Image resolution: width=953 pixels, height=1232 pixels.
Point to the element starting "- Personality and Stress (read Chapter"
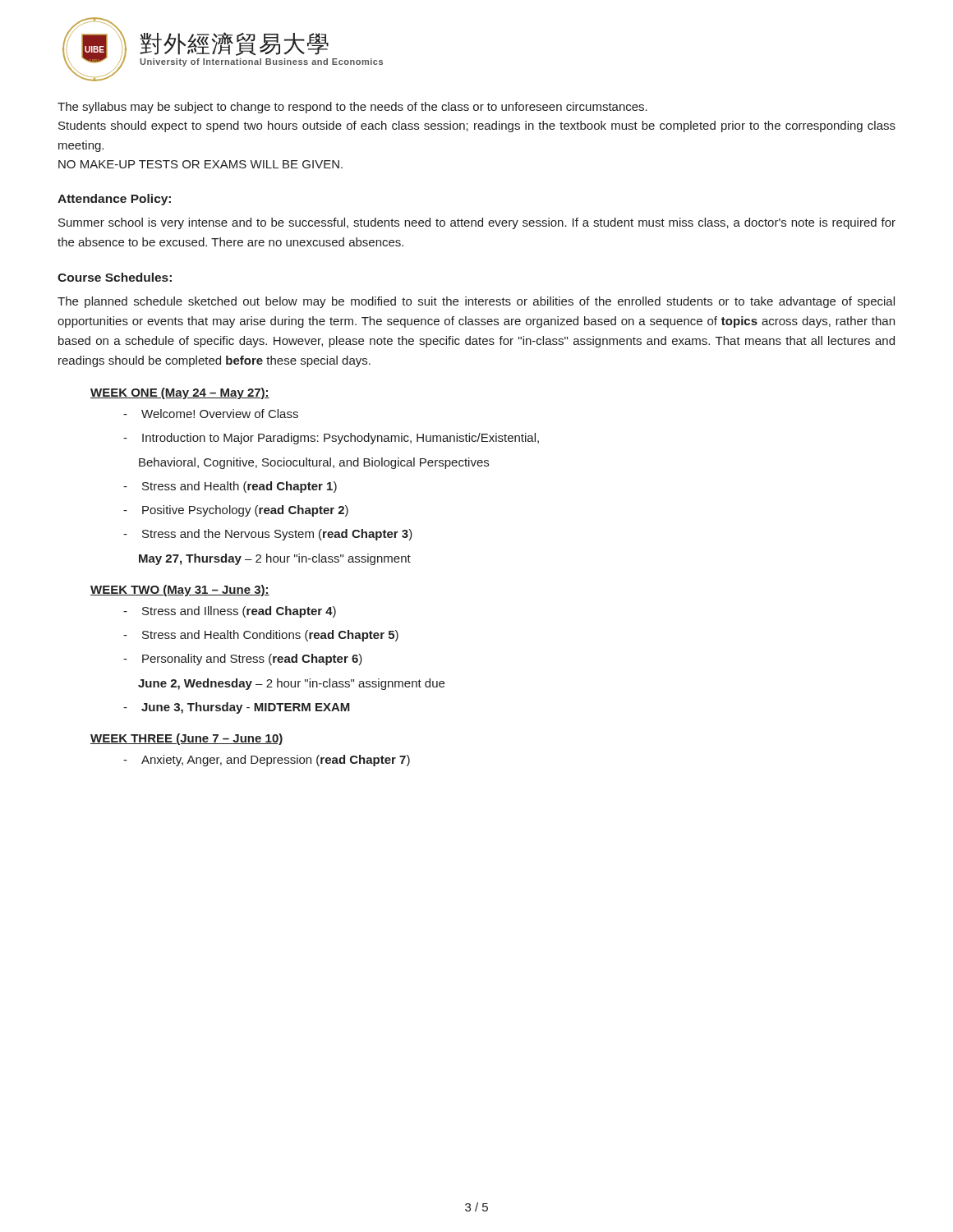coord(243,660)
